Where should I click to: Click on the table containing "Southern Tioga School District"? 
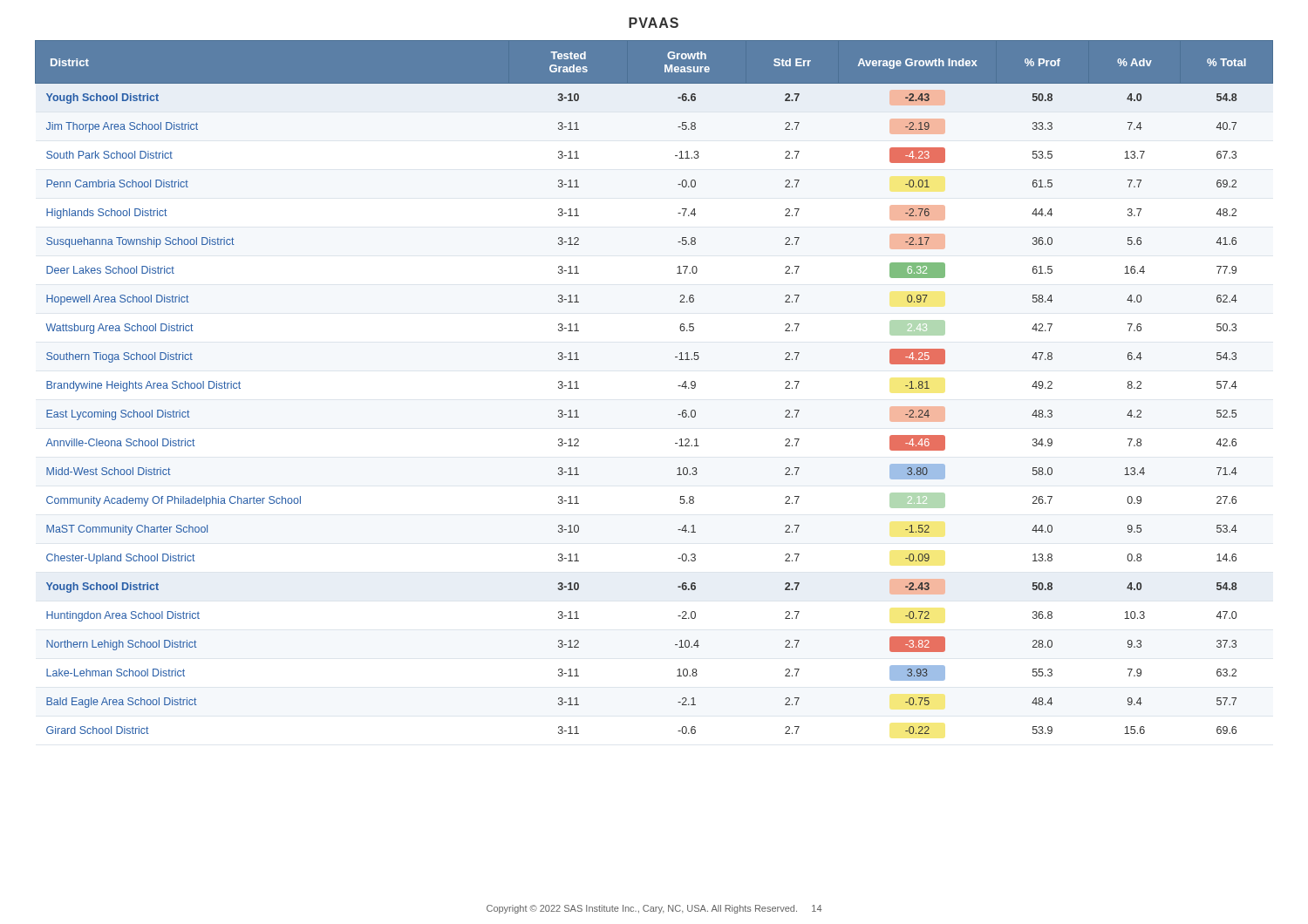654,393
